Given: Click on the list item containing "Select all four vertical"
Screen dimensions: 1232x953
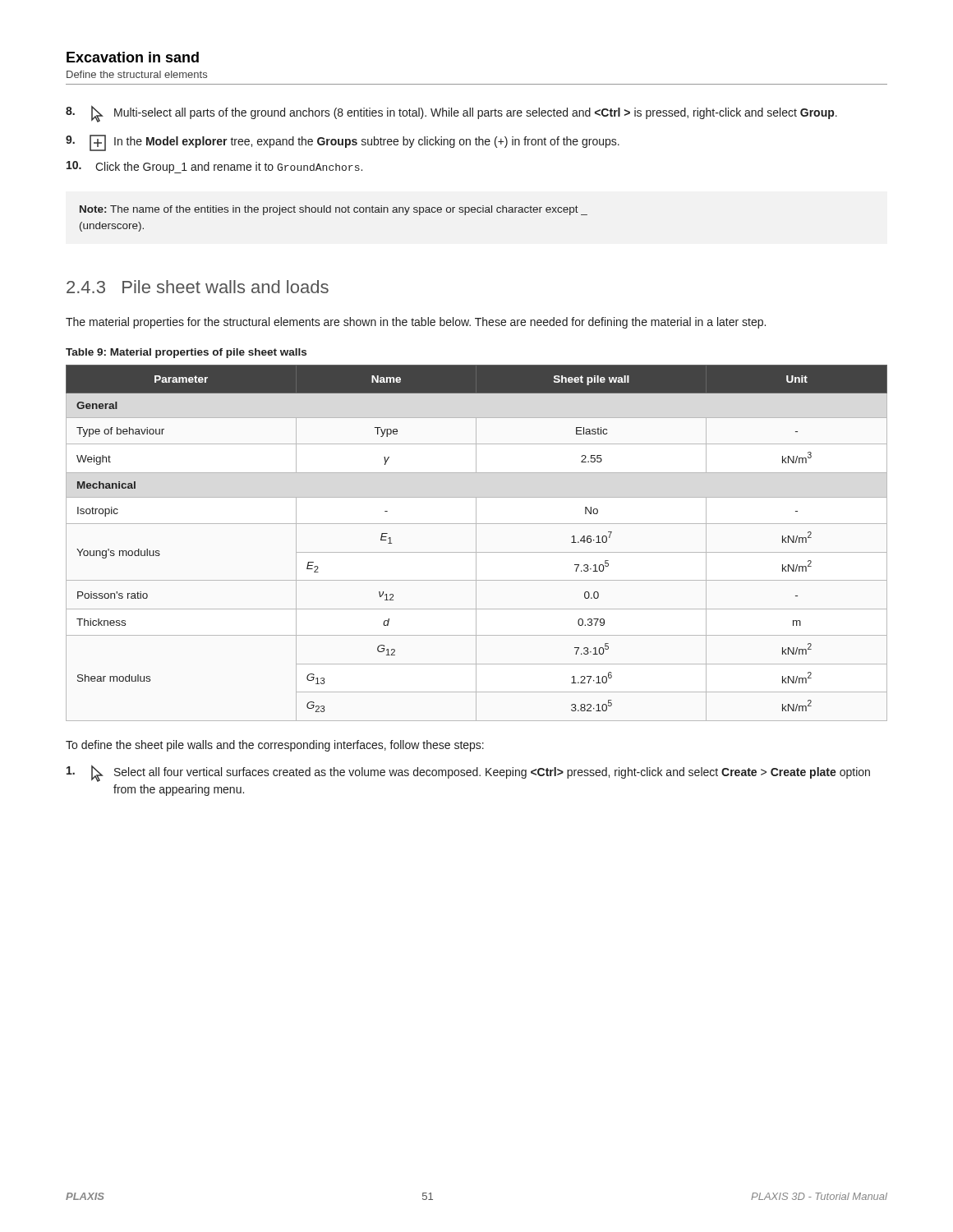Looking at the screenshot, I should [476, 781].
